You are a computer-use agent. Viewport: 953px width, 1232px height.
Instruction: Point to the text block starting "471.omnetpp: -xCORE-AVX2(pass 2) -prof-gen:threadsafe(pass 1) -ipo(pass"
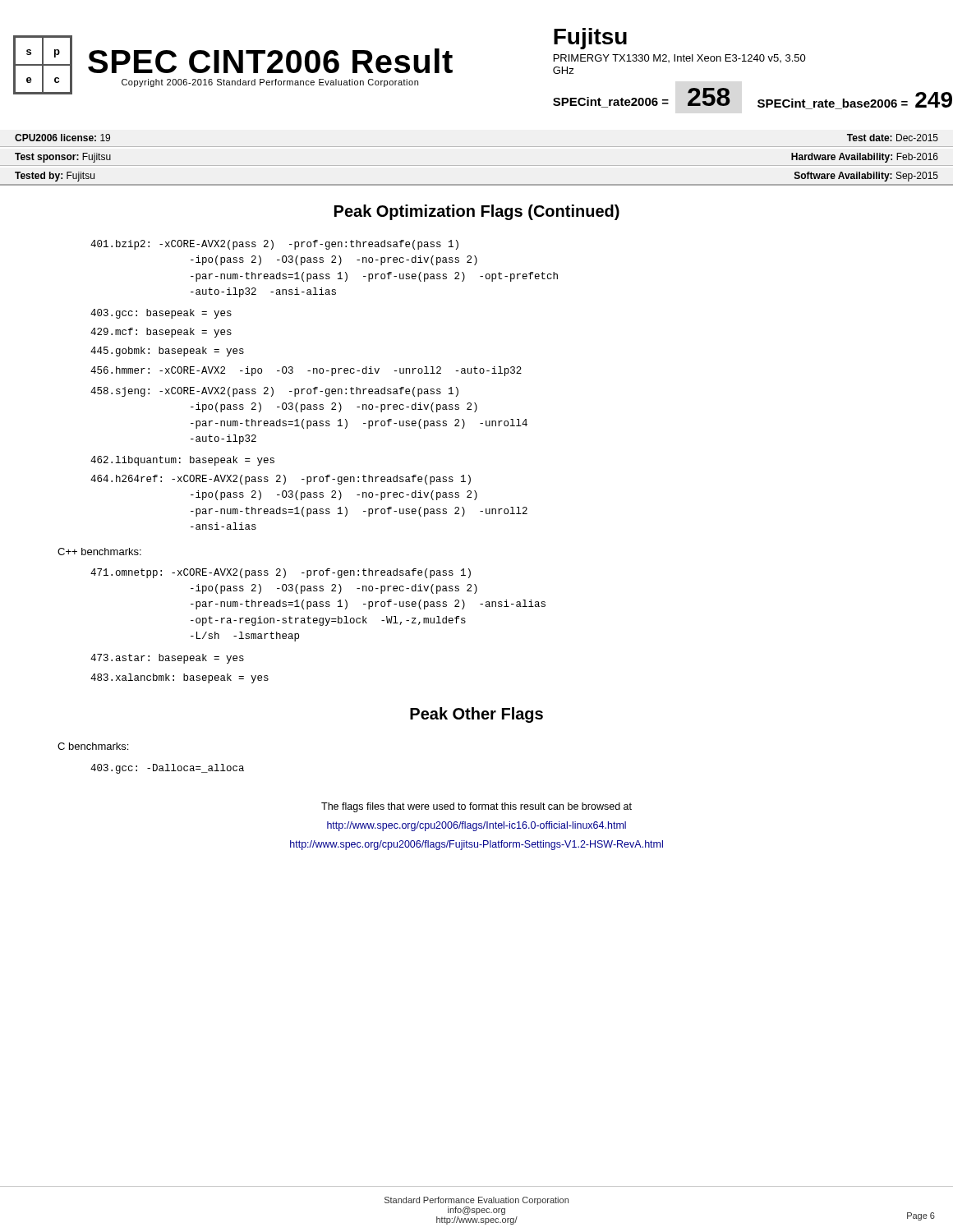click(x=501, y=605)
